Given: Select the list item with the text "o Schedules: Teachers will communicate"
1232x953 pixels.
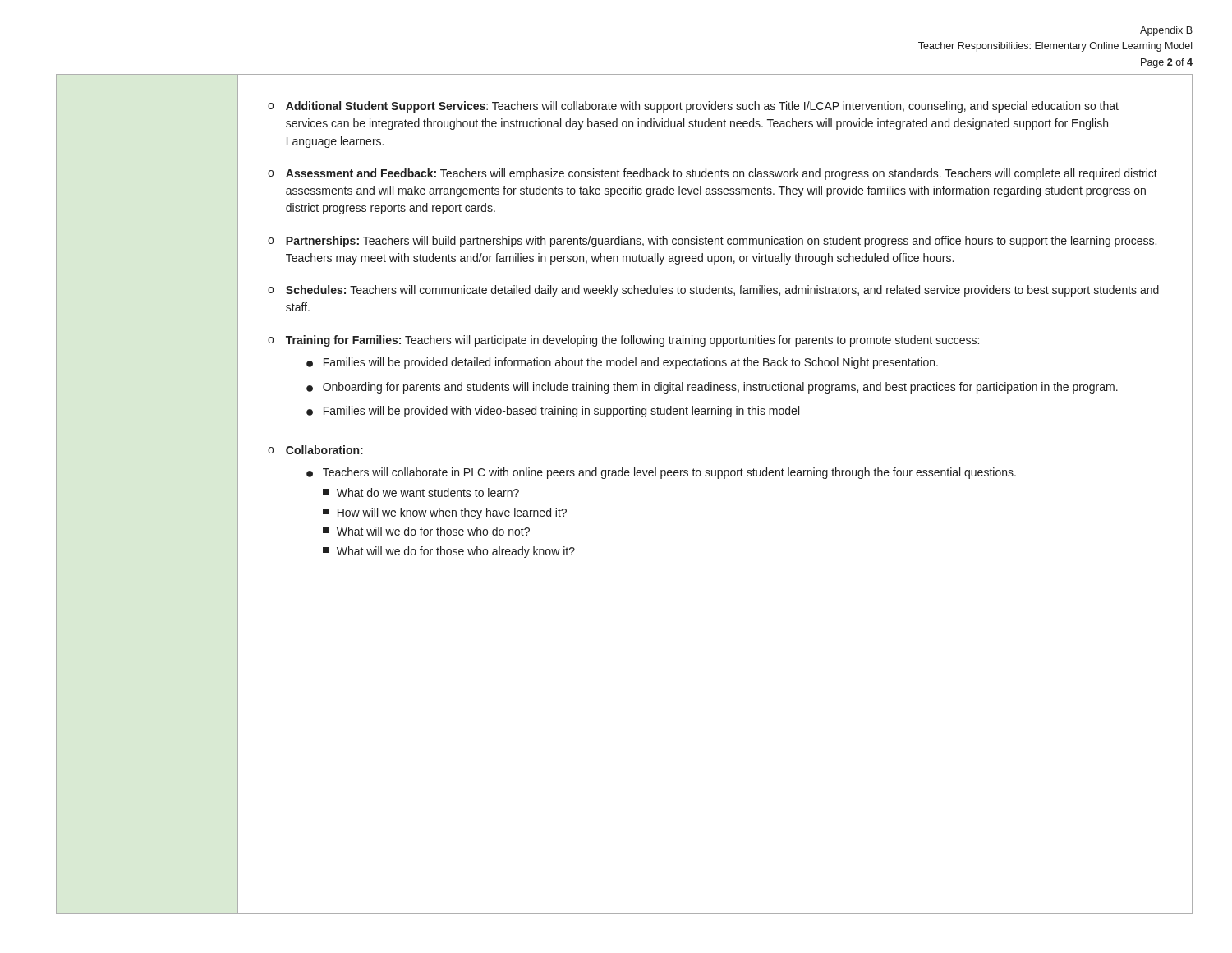Looking at the screenshot, I should click(x=715, y=299).
